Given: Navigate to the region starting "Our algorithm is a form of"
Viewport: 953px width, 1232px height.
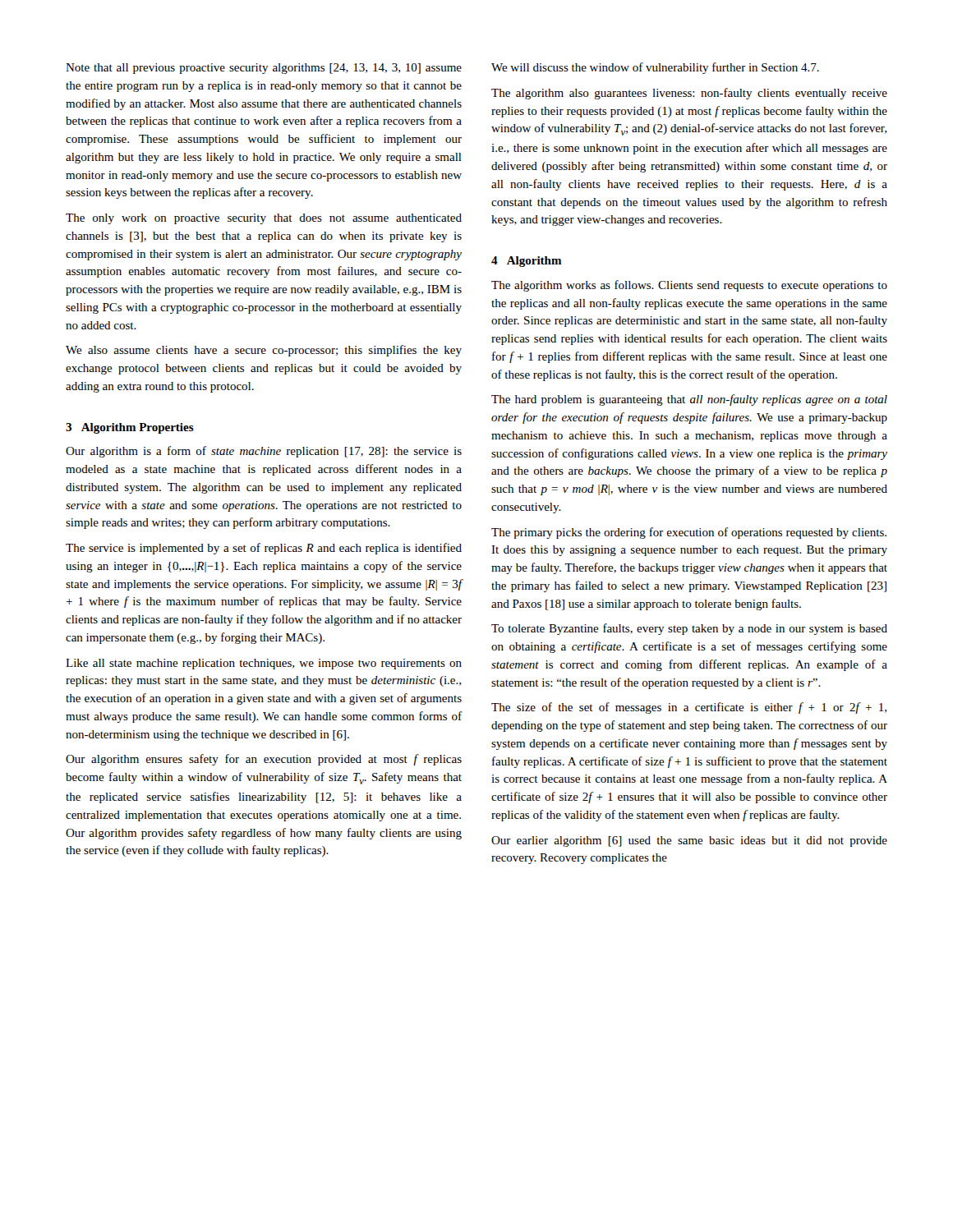Looking at the screenshot, I should [x=264, y=488].
